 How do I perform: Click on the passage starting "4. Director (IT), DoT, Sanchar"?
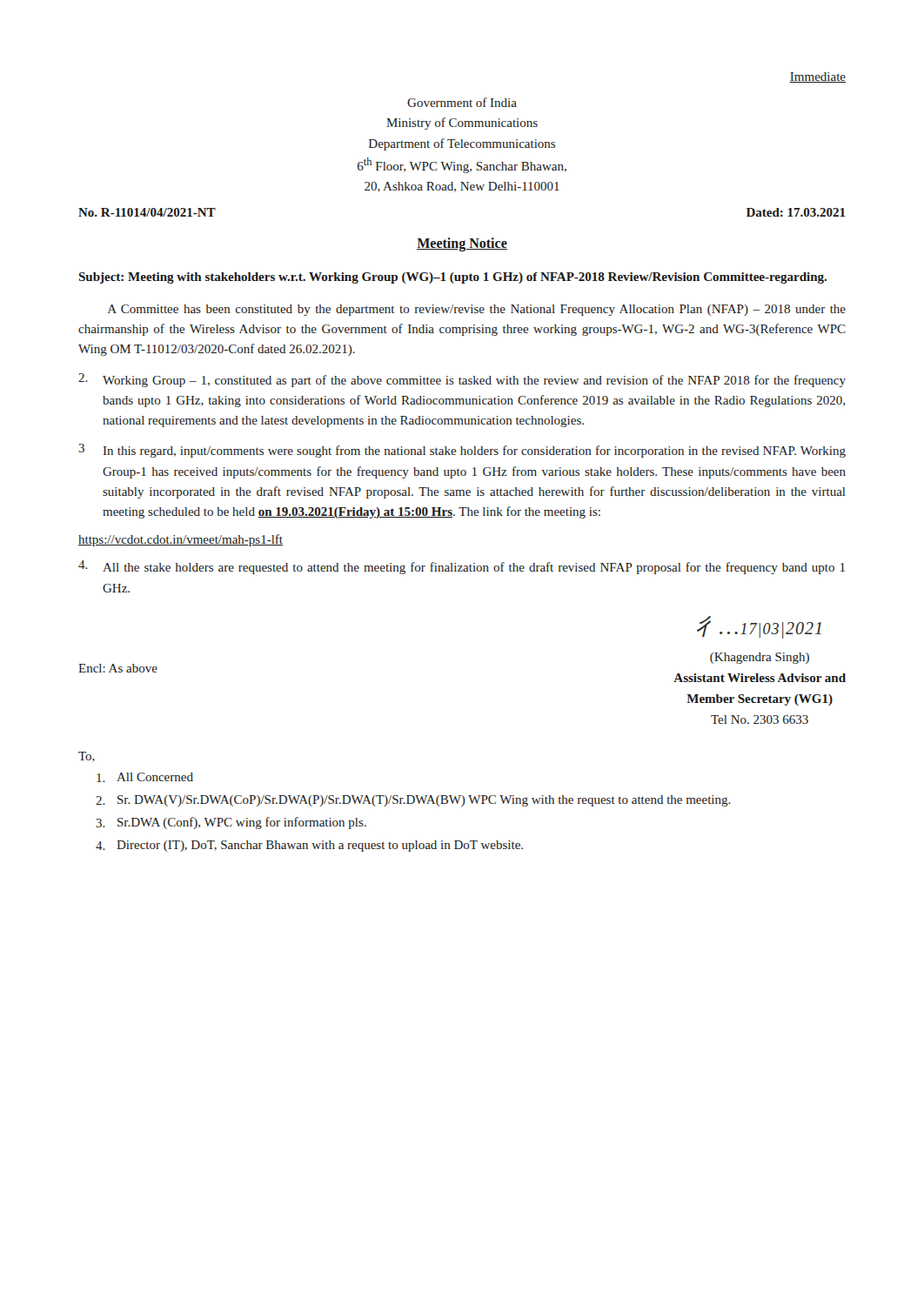[x=310, y=846]
